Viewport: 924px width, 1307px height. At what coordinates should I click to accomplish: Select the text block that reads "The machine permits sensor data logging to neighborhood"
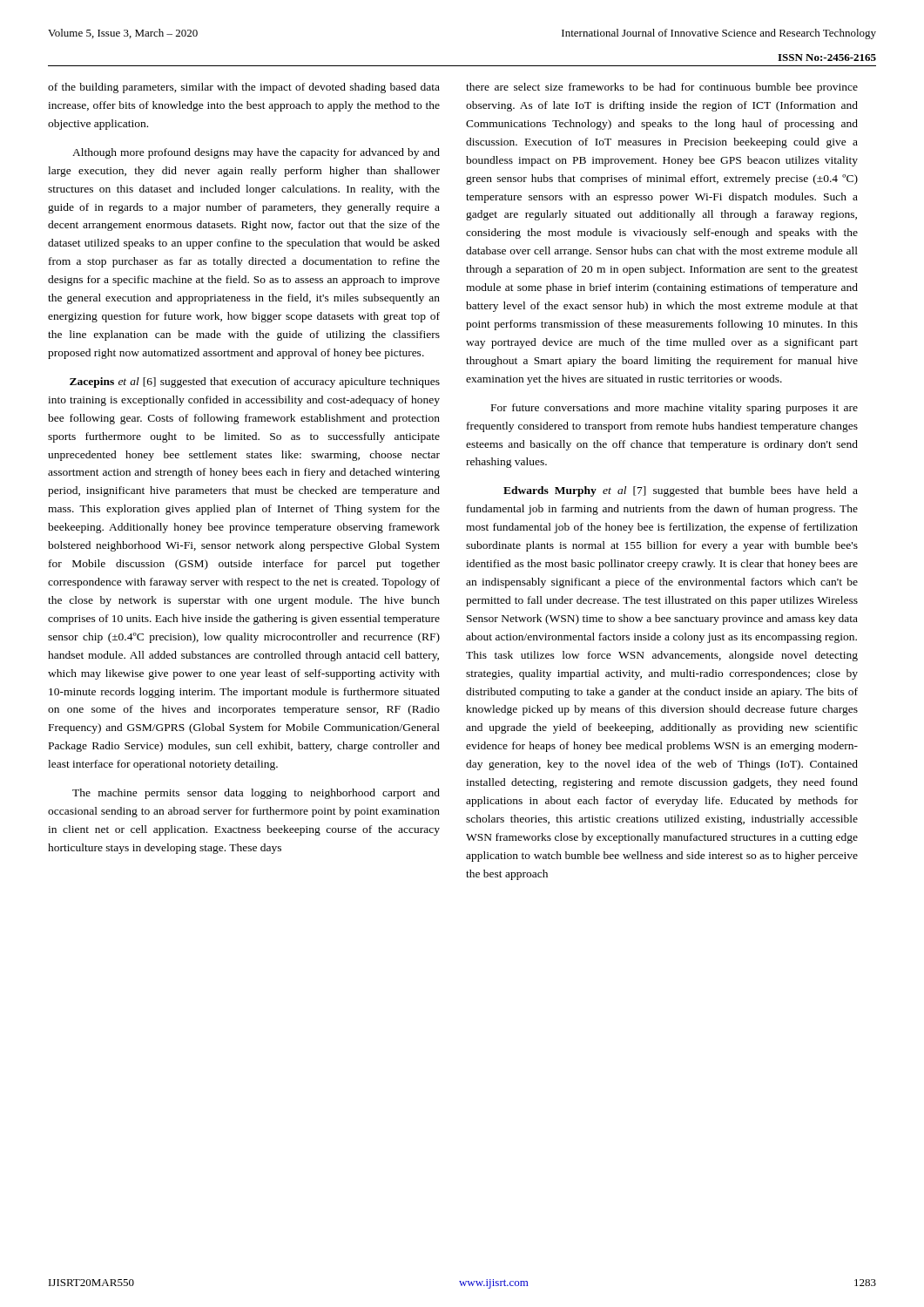244,820
